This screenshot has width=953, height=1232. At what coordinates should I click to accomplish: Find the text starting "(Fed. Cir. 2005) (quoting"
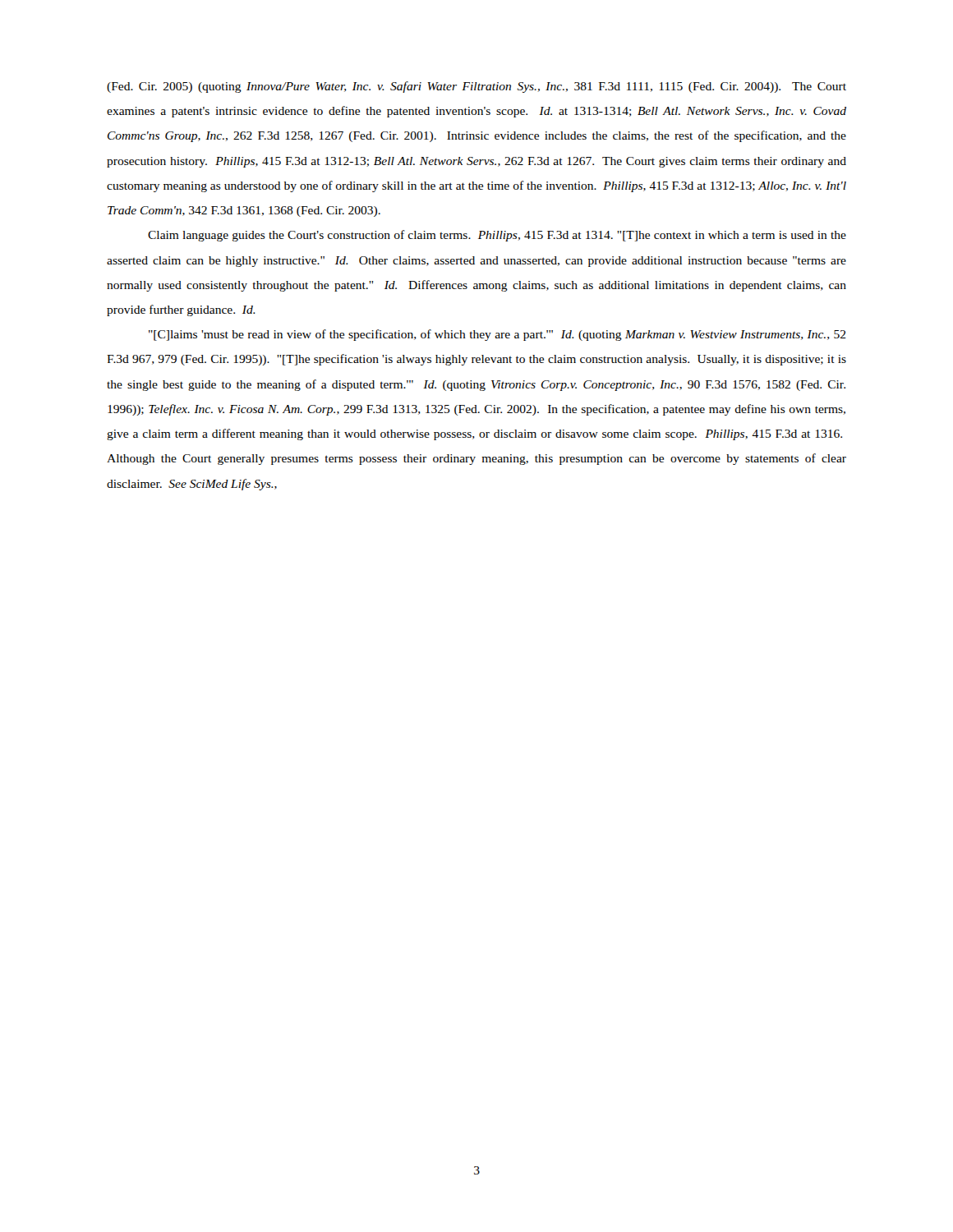pos(476,148)
